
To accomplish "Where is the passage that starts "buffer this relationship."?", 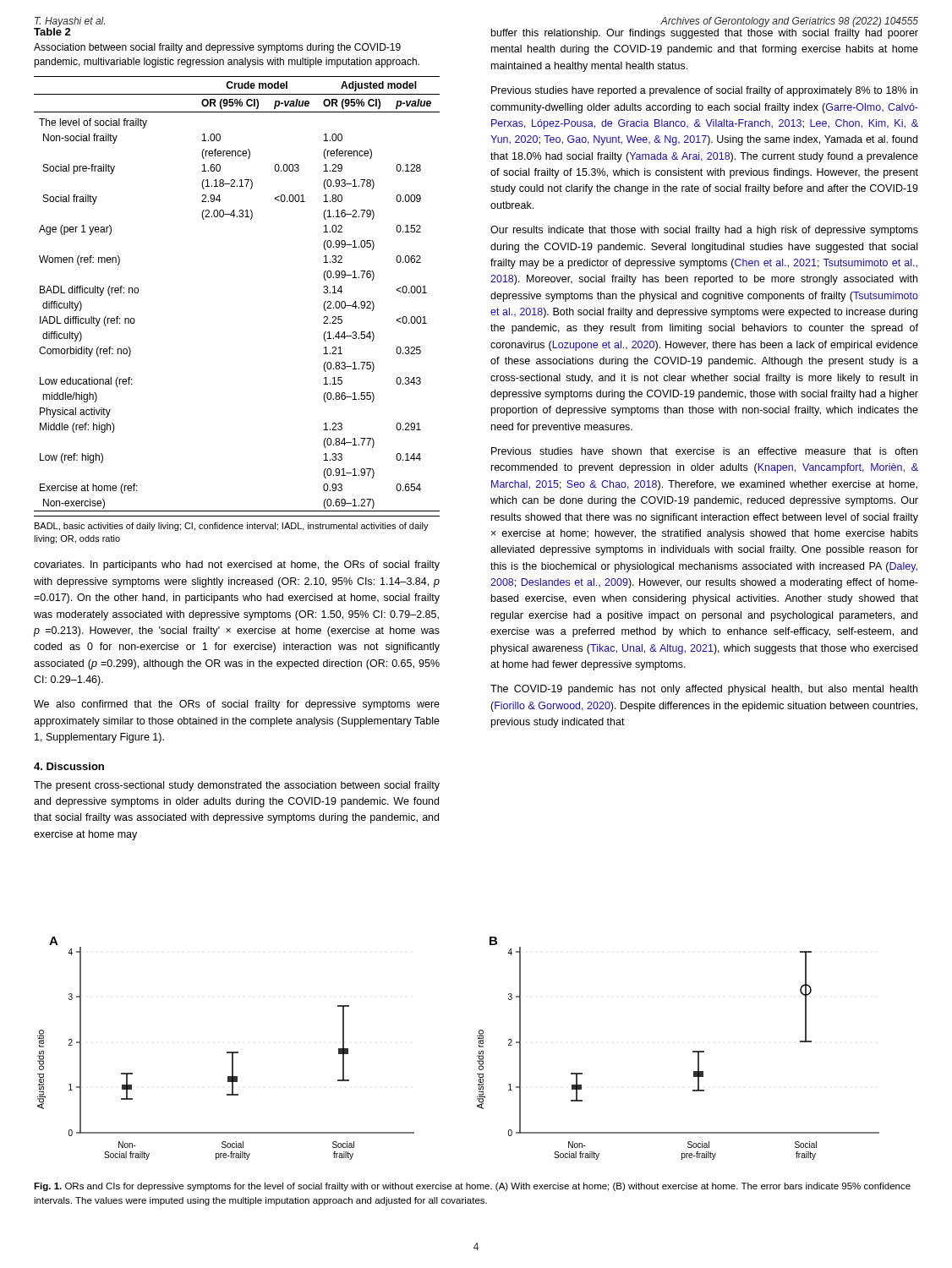I will [704, 49].
